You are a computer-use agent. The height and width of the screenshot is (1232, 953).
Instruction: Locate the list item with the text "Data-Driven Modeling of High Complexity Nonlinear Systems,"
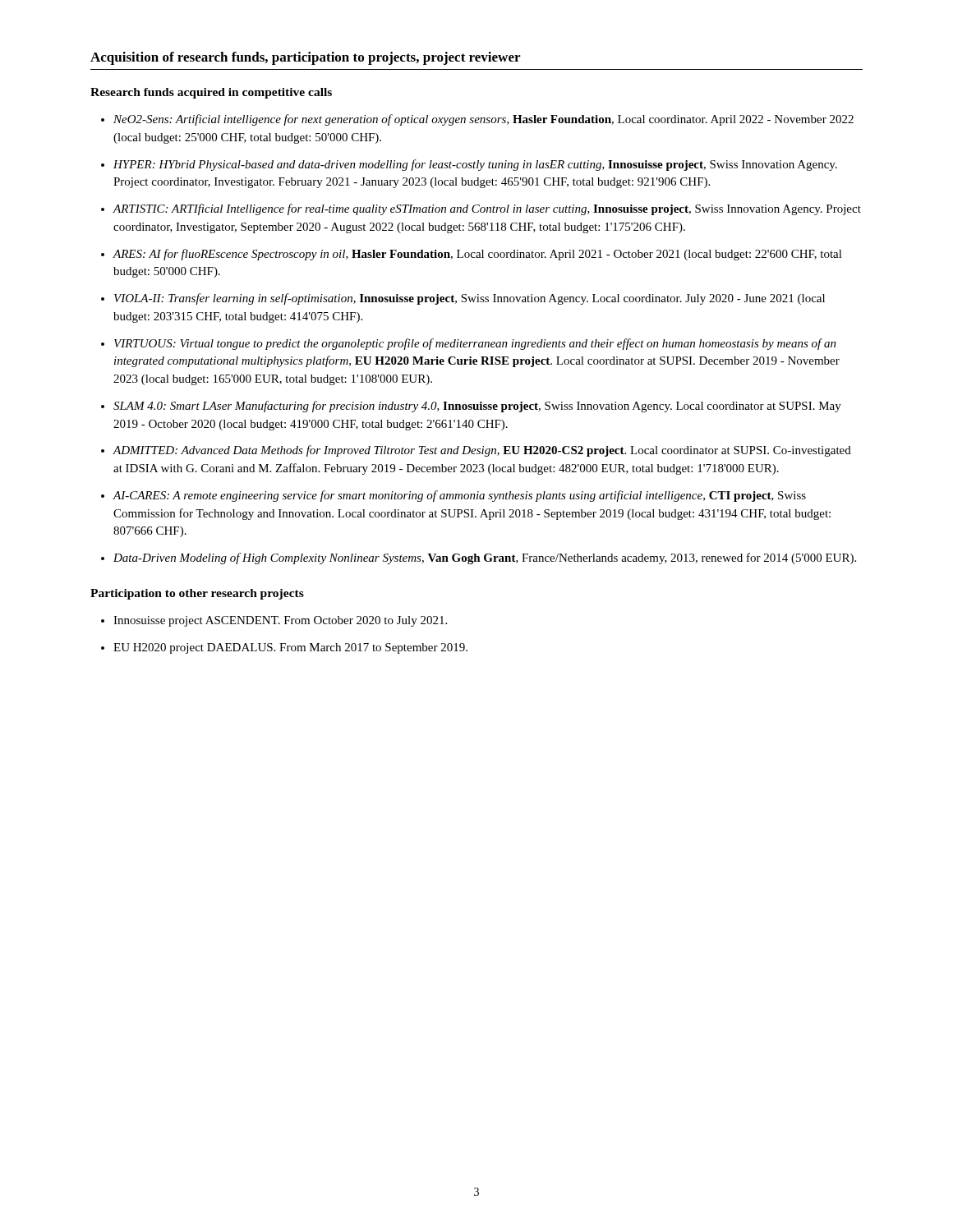(x=485, y=558)
